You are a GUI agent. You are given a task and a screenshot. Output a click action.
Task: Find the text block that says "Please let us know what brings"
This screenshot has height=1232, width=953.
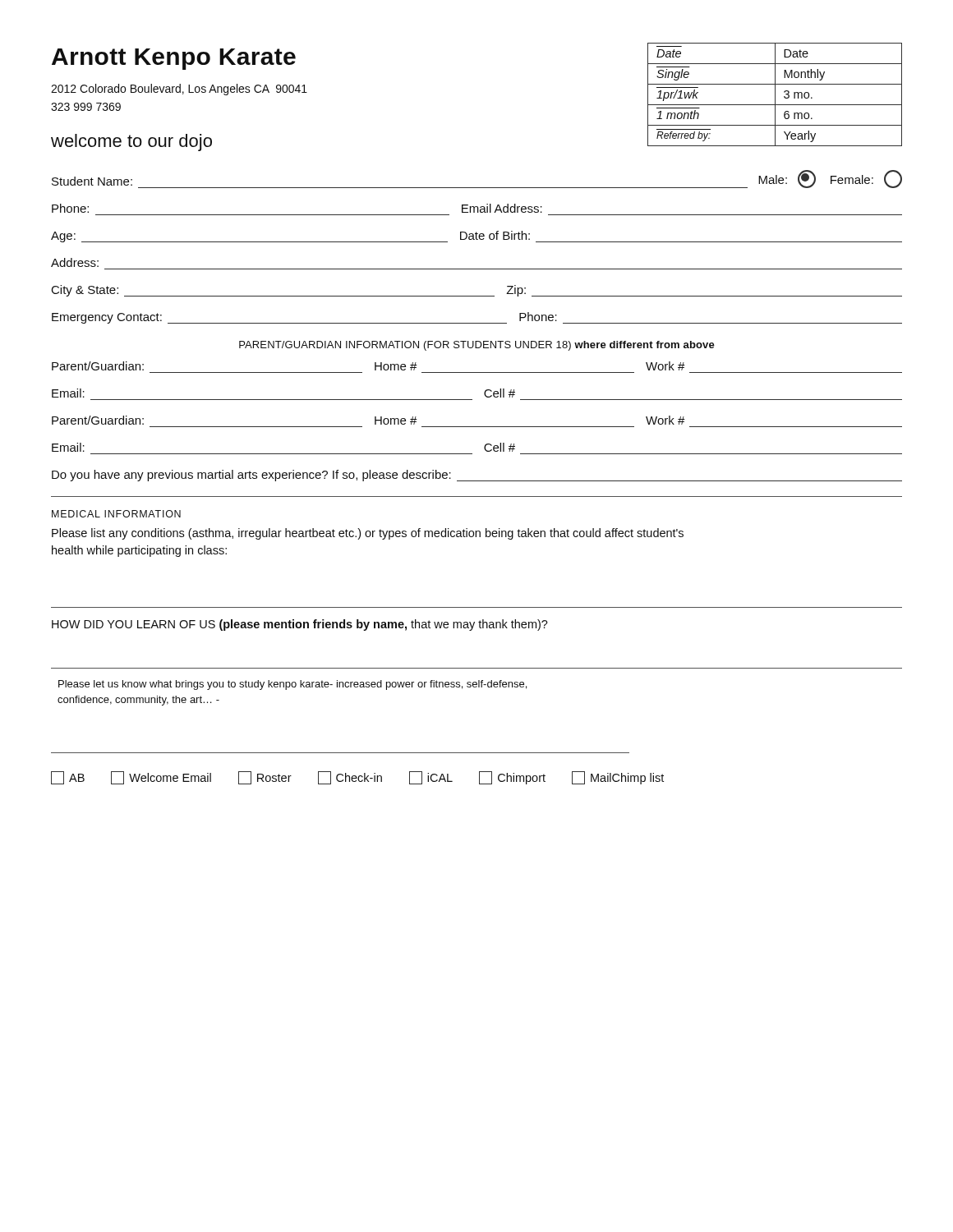pos(293,692)
